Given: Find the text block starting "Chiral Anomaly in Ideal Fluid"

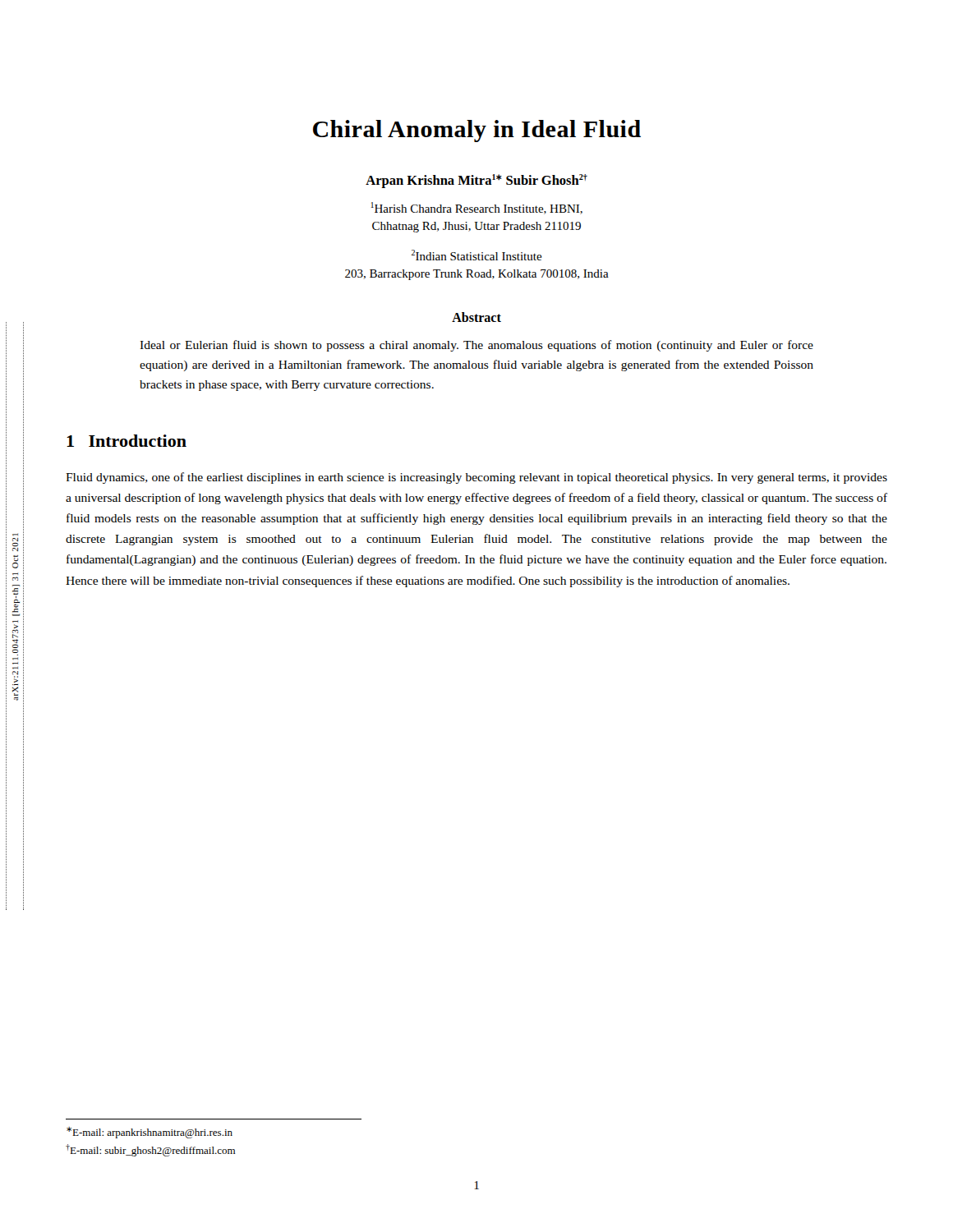Looking at the screenshot, I should pos(476,129).
